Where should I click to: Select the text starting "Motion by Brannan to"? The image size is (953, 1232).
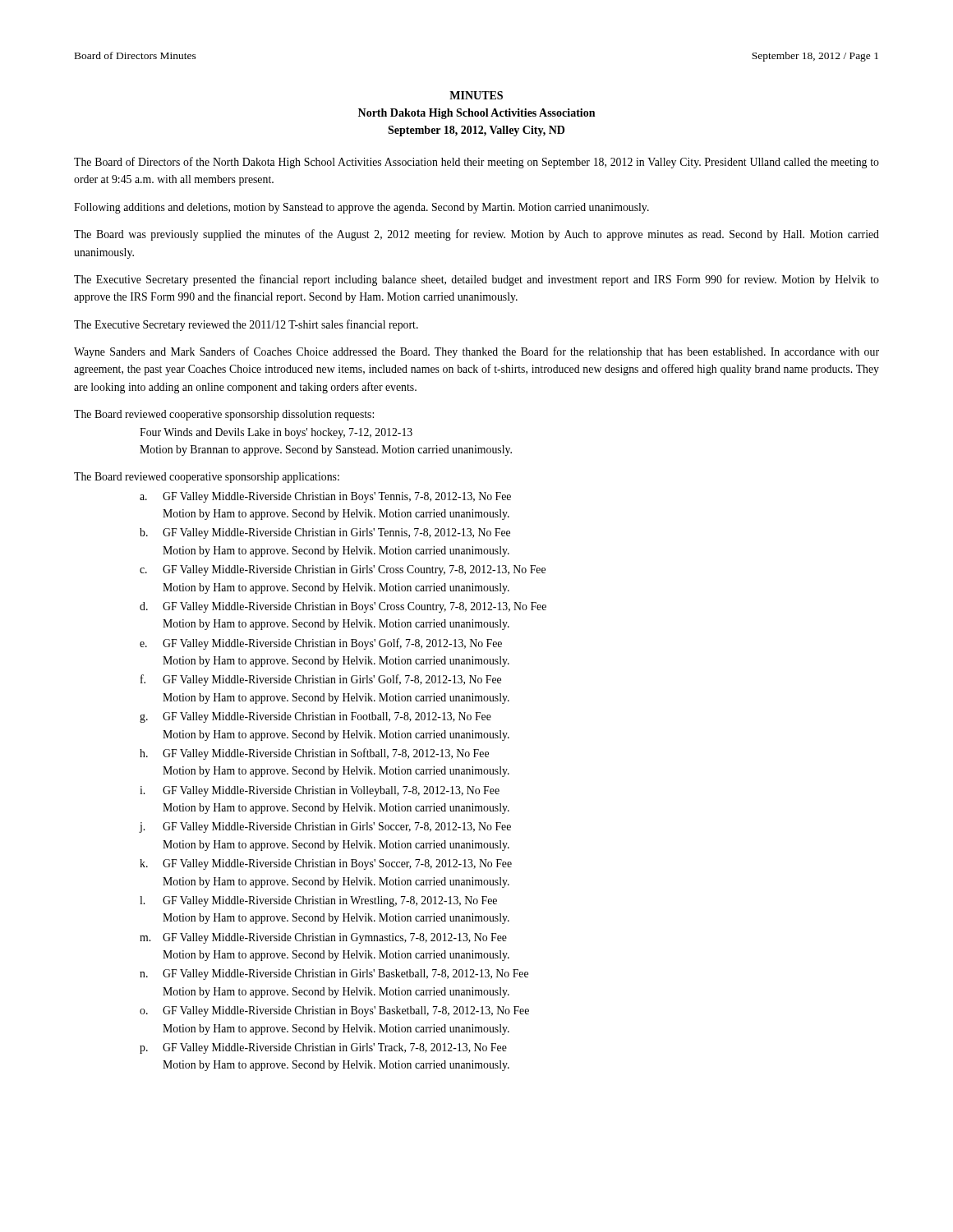pos(326,450)
